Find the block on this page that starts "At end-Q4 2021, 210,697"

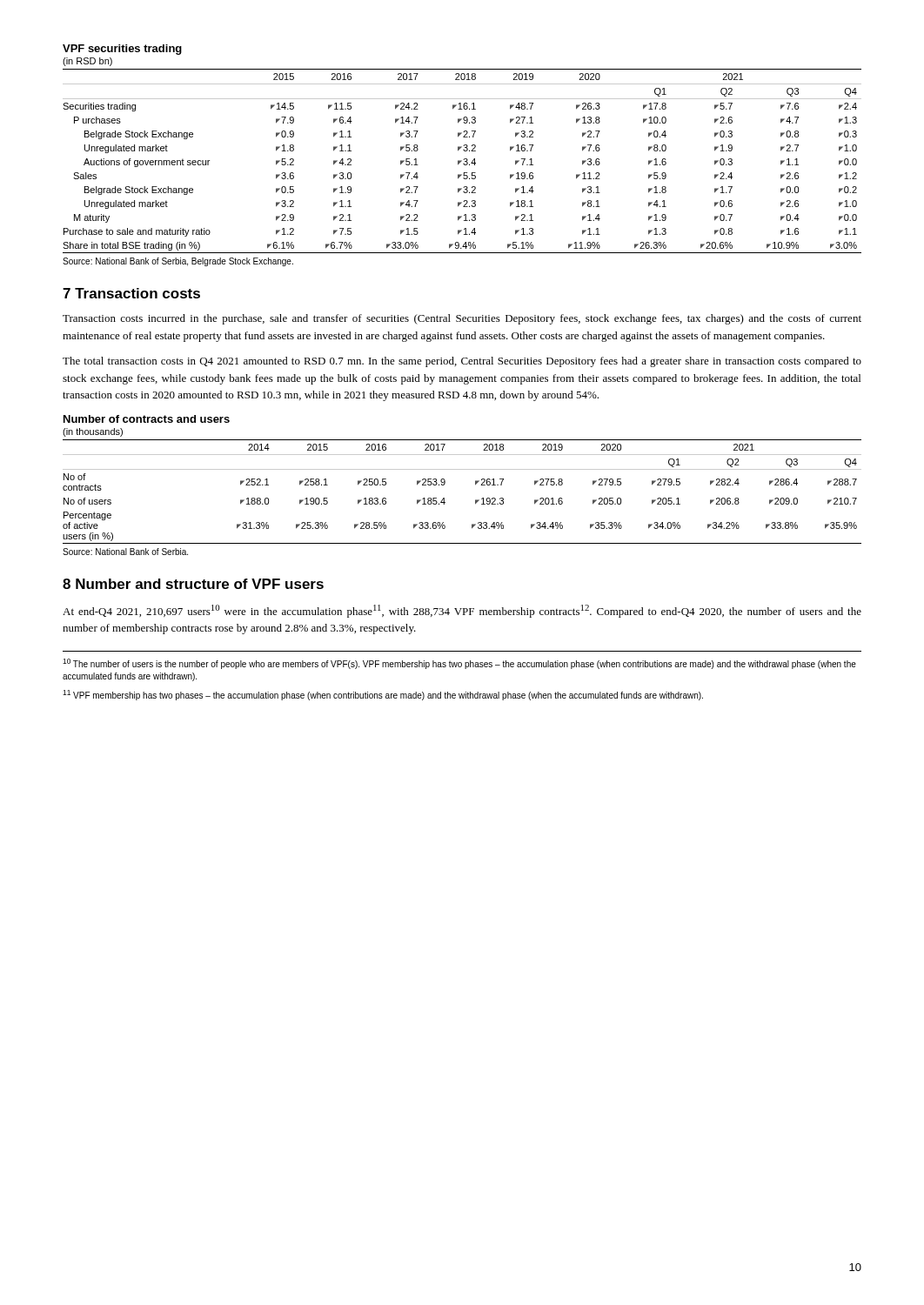462,618
